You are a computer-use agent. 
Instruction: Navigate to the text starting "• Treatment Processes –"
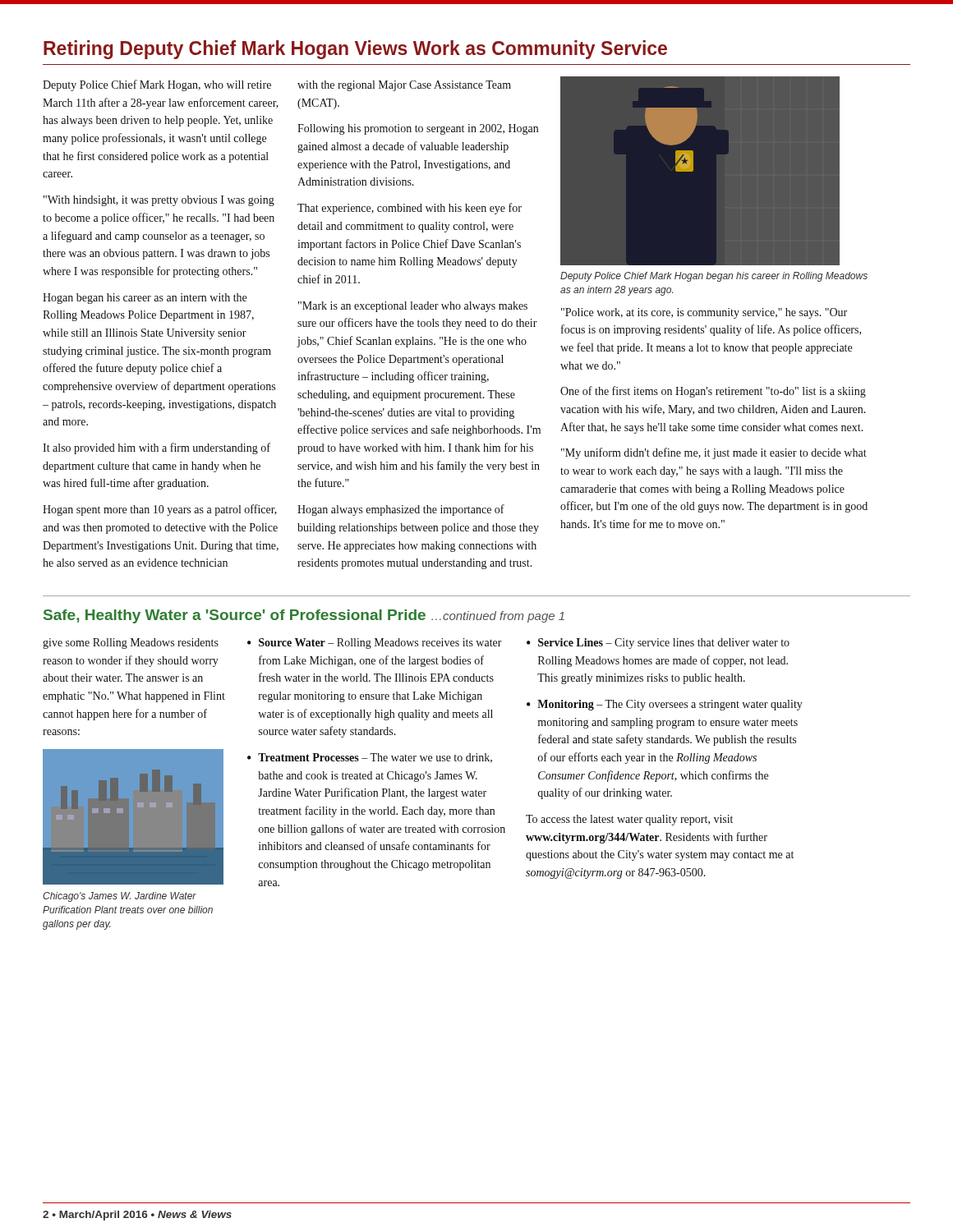click(378, 820)
